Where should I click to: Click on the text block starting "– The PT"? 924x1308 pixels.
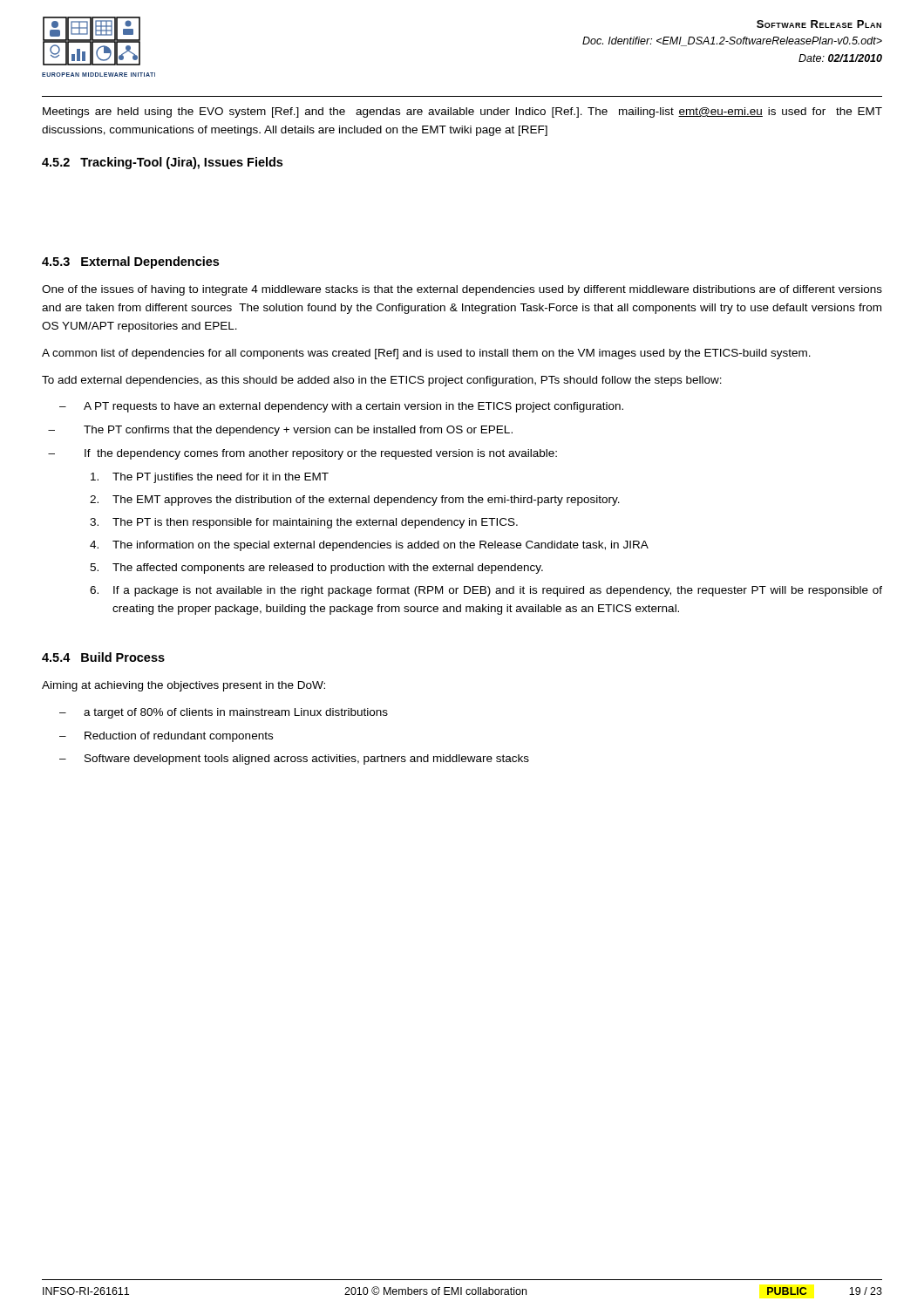pyautogui.click(x=462, y=431)
